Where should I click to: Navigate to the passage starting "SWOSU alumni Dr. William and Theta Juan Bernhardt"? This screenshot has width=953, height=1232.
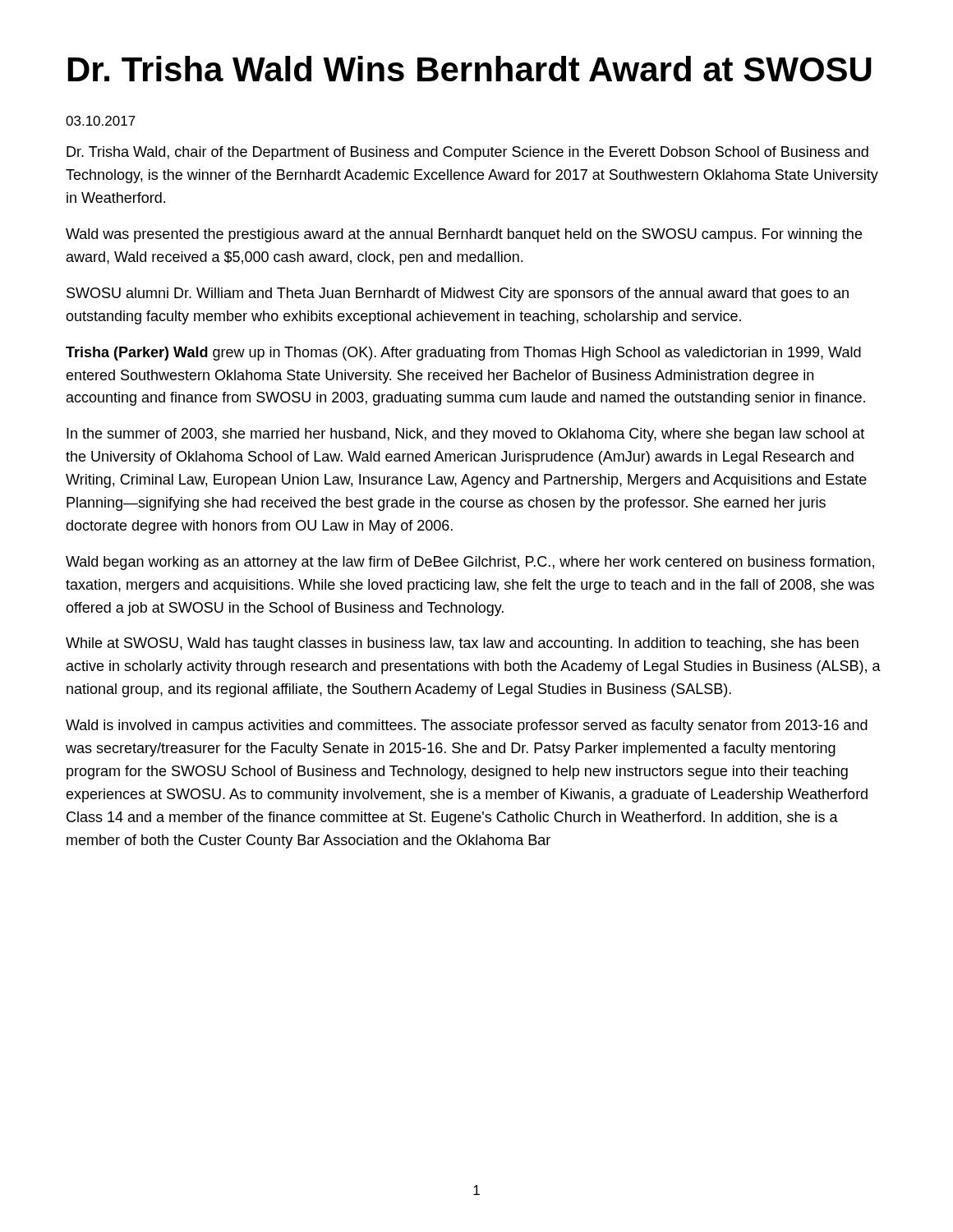tap(458, 305)
